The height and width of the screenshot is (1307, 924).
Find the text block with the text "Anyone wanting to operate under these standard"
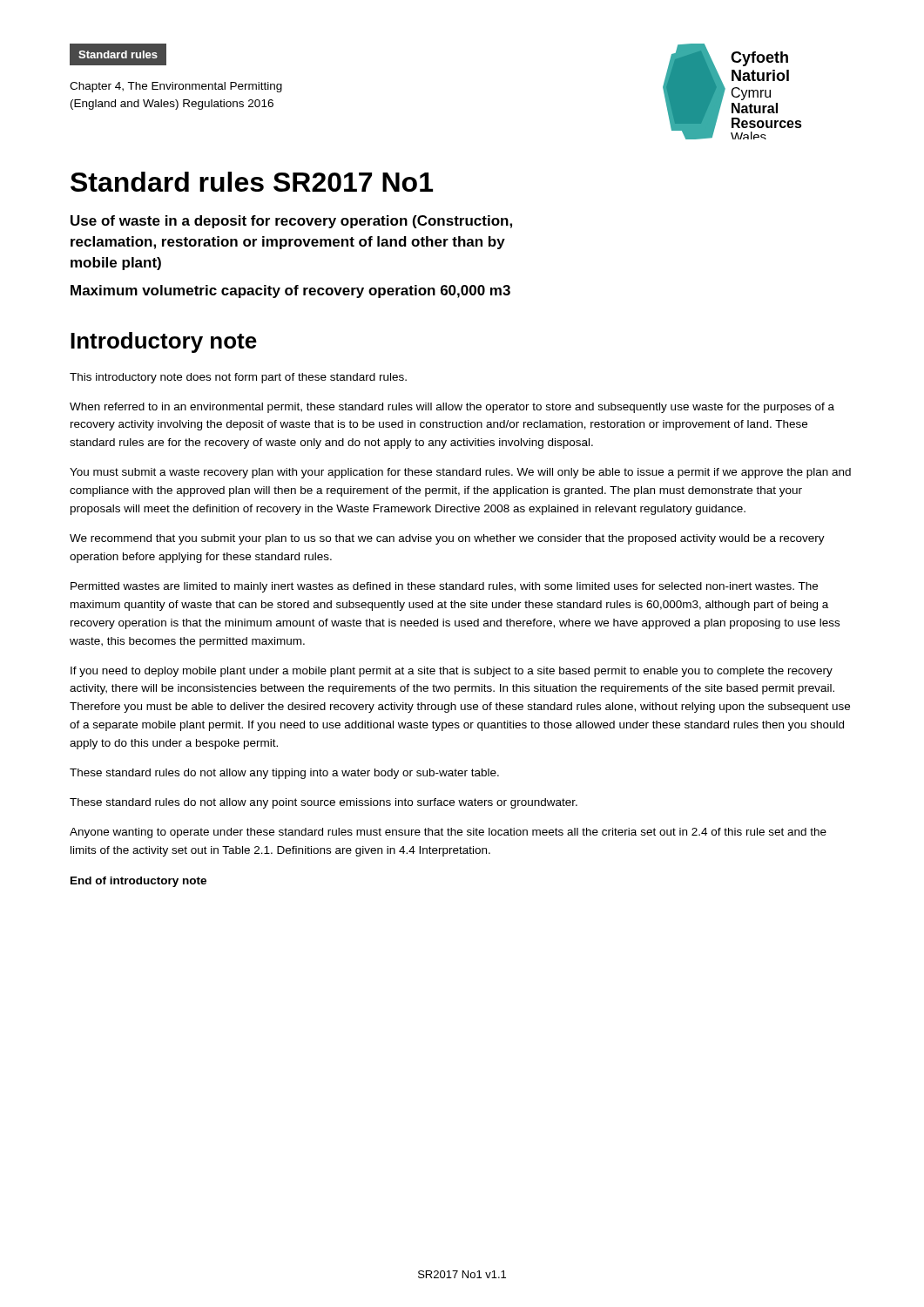(448, 841)
